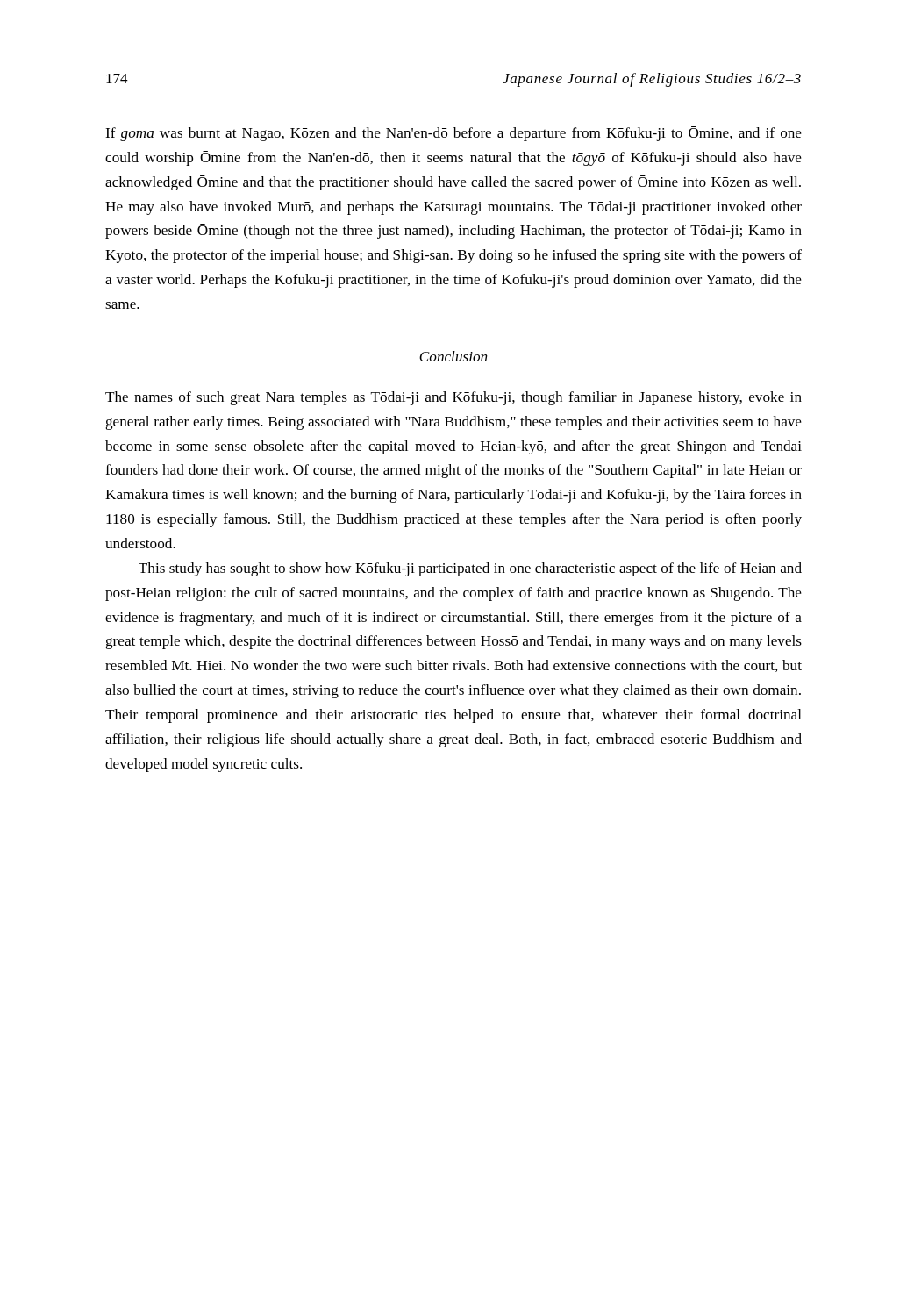
Task: Click the section header
Action: click(454, 357)
